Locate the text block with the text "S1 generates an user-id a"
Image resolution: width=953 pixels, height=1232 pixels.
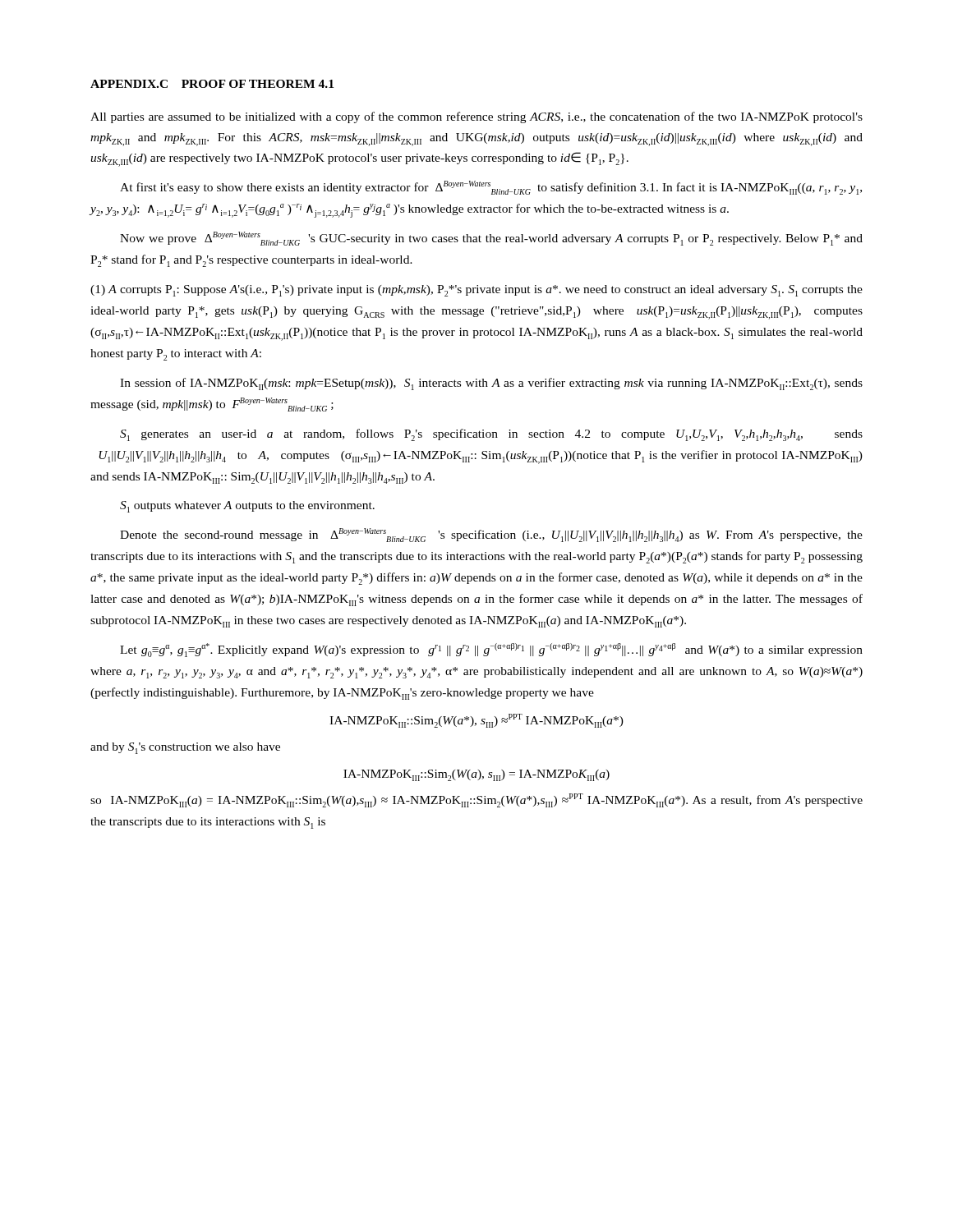pyautogui.click(x=476, y=456)
